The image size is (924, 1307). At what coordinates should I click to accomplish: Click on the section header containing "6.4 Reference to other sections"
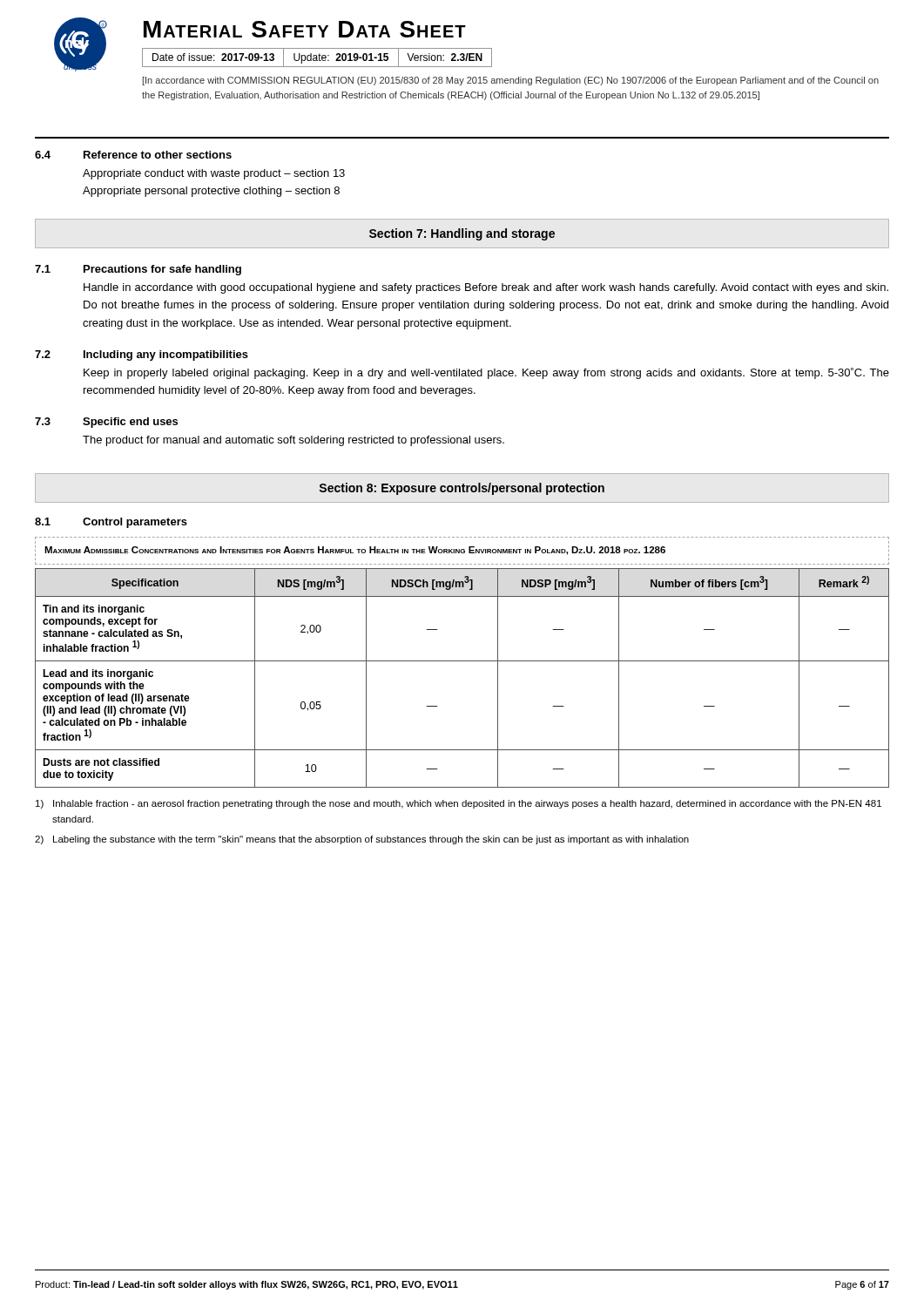[133, 155]
